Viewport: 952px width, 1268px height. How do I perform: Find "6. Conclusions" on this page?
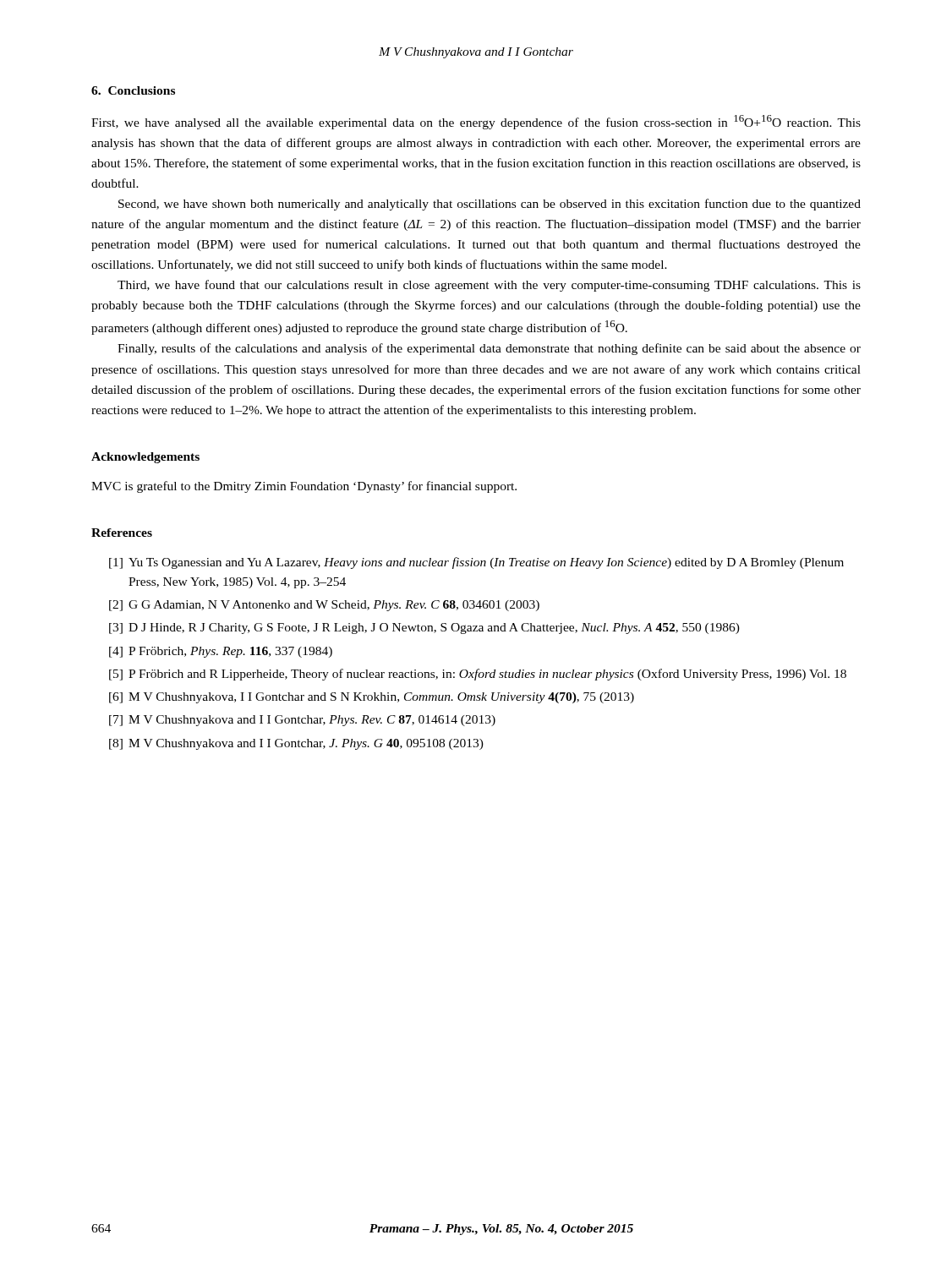click(x=133, y=90)
